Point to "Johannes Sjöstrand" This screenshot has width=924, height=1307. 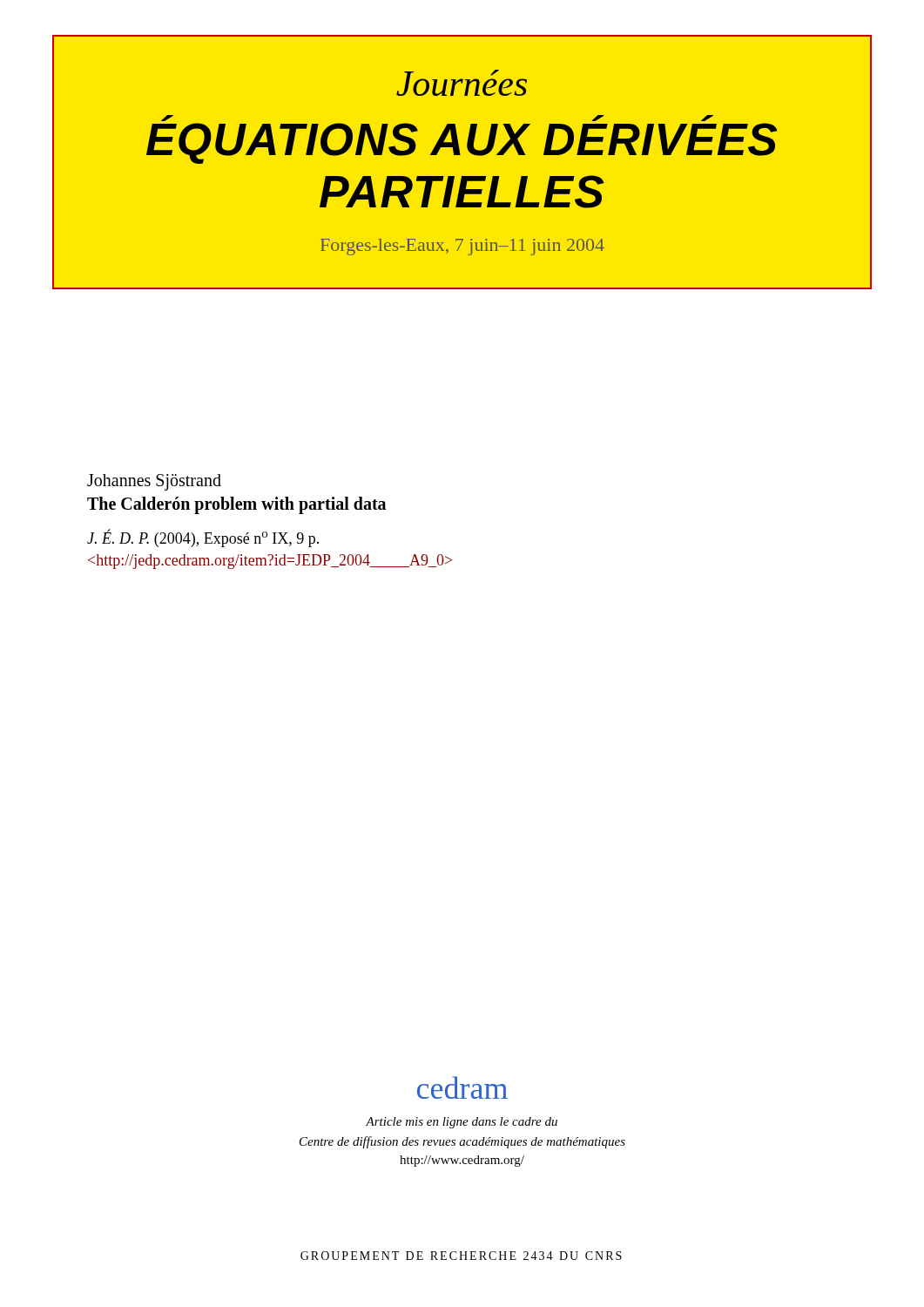point(154,480)
